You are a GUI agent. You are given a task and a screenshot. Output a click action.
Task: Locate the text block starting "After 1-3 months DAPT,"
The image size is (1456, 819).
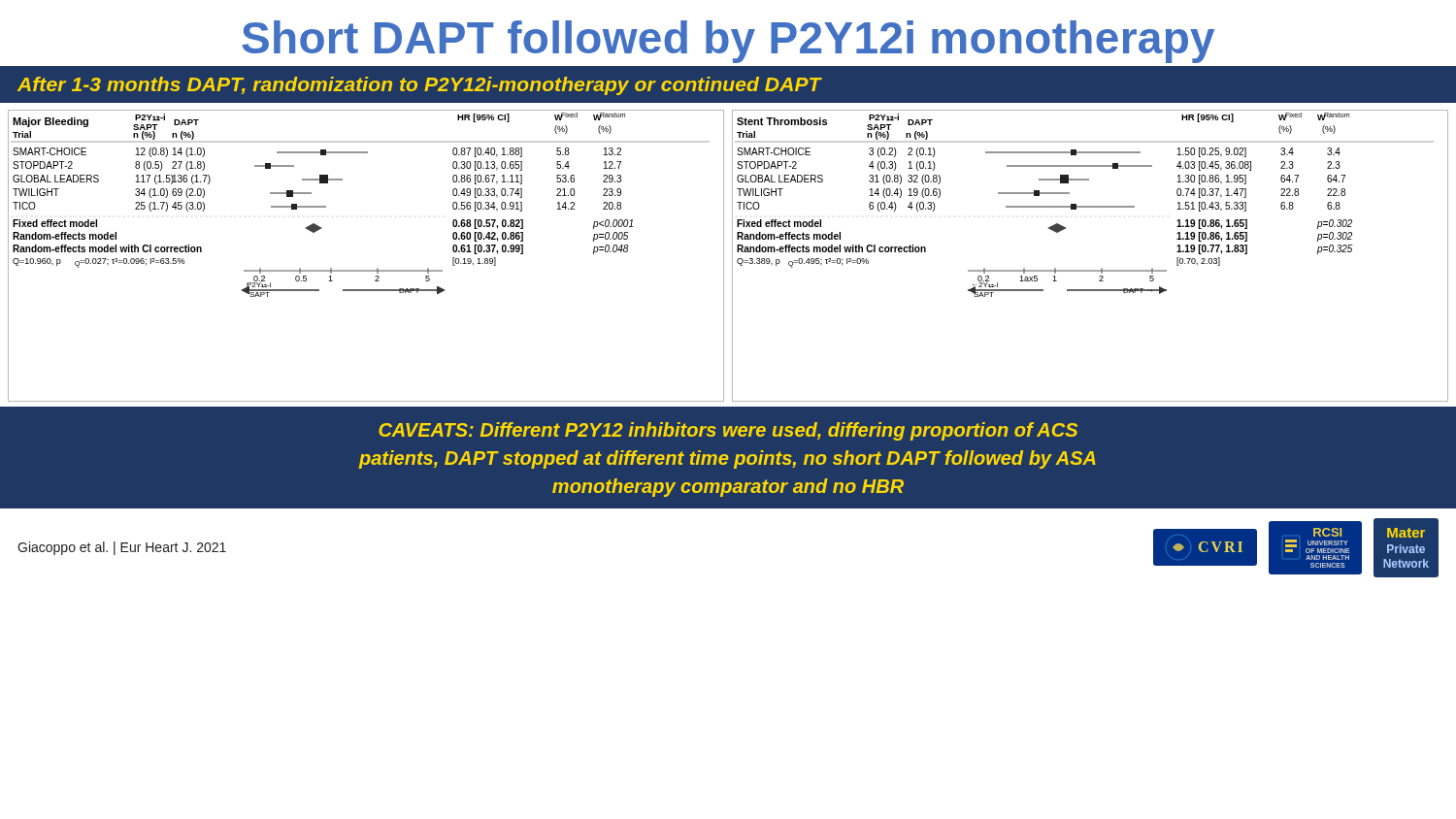pyautogui.click(x=419, y=84)
